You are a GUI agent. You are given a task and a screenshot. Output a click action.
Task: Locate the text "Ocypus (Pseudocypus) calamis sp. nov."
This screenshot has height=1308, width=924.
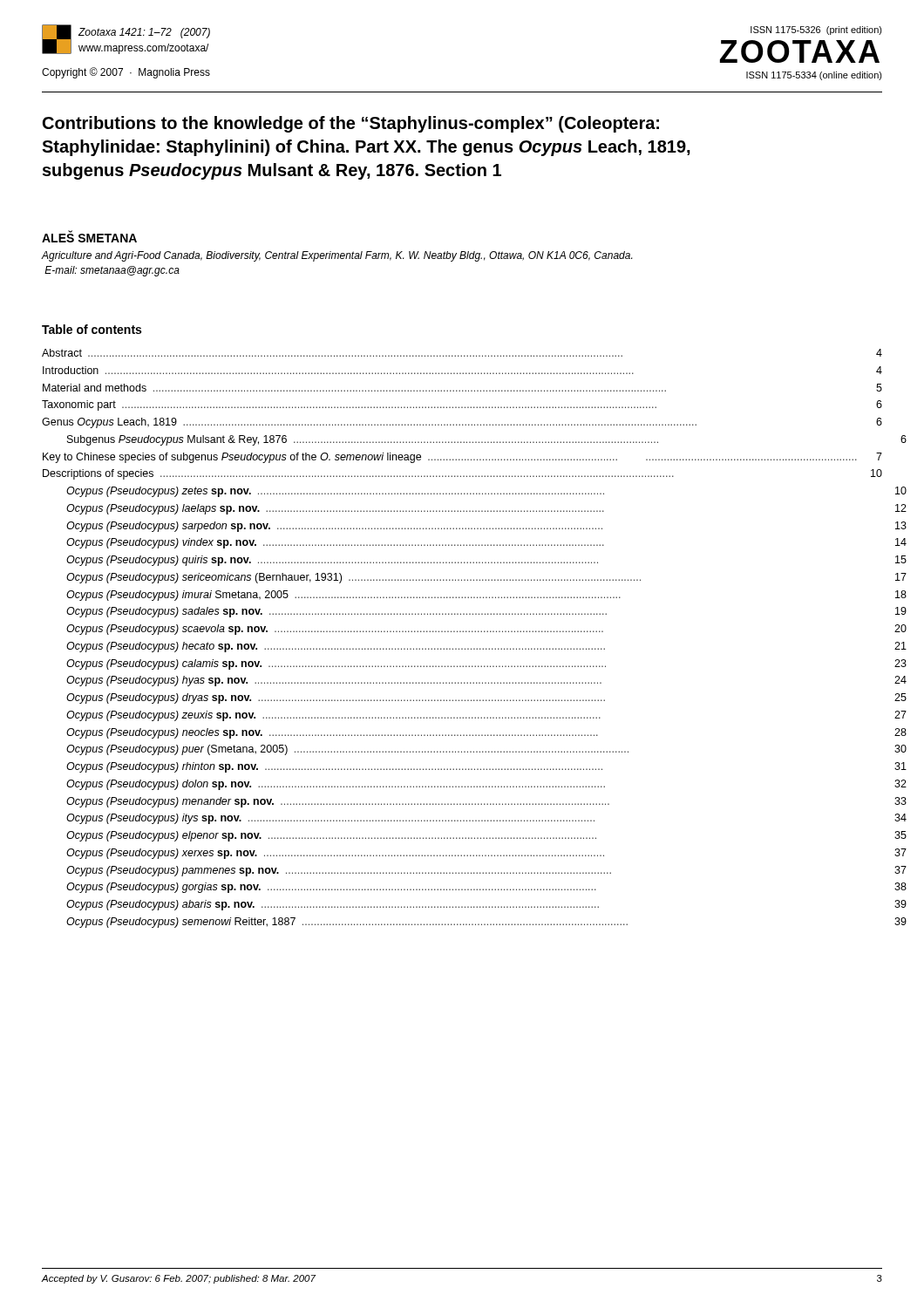click(486, 664)
